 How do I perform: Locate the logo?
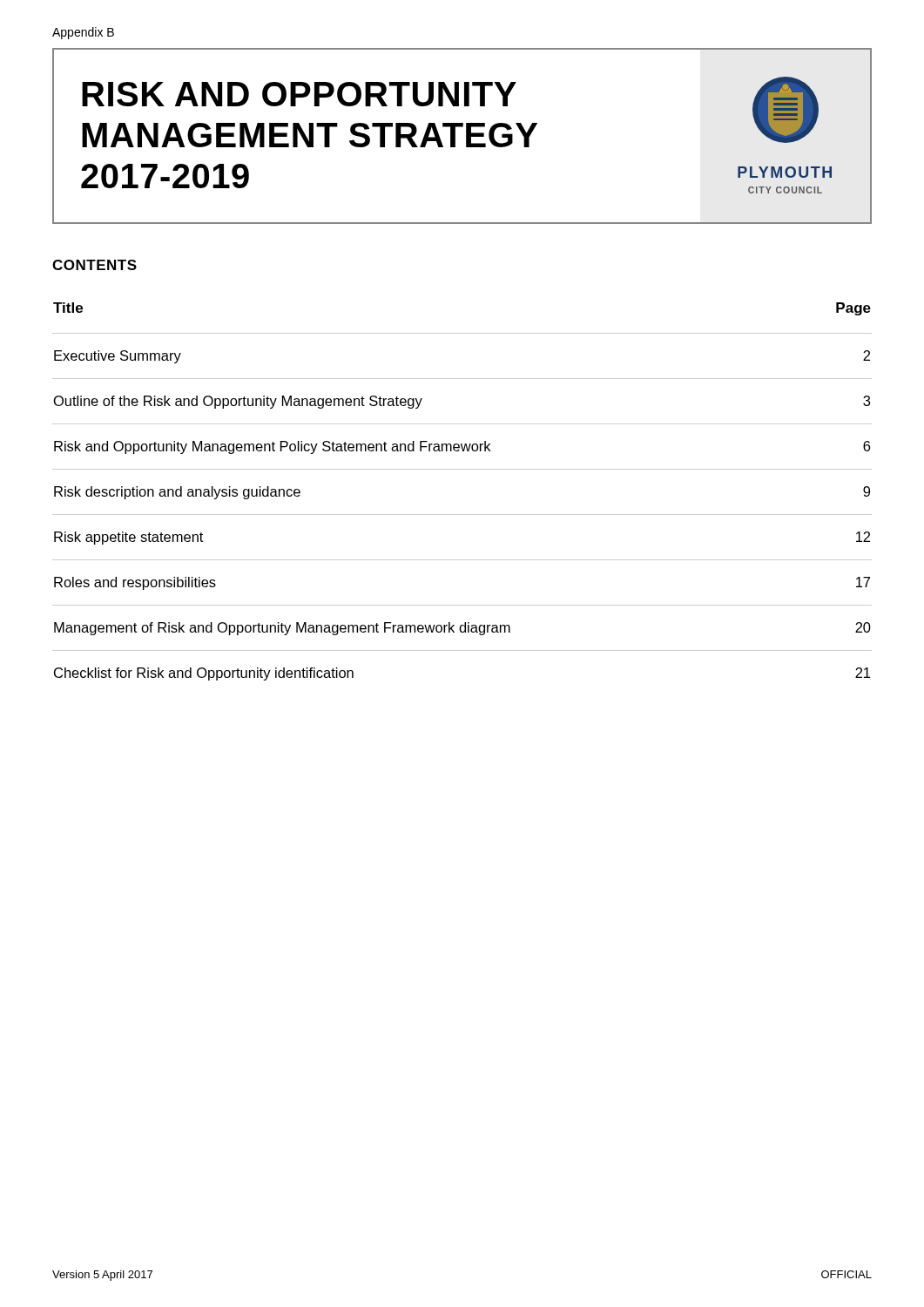tap(785, 136)
